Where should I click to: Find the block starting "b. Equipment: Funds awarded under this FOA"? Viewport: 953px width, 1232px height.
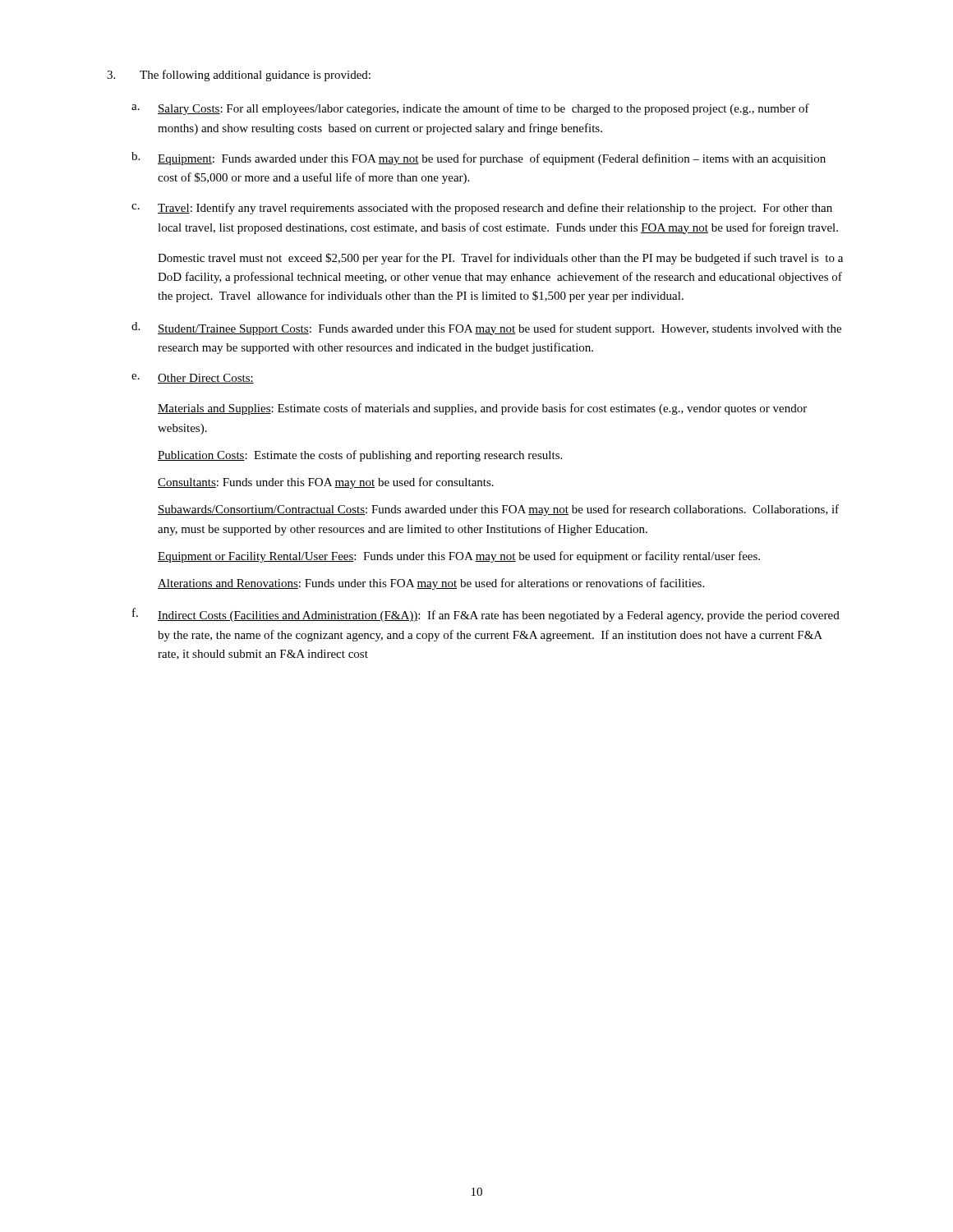pyautogui.click(x=489, y=168)
